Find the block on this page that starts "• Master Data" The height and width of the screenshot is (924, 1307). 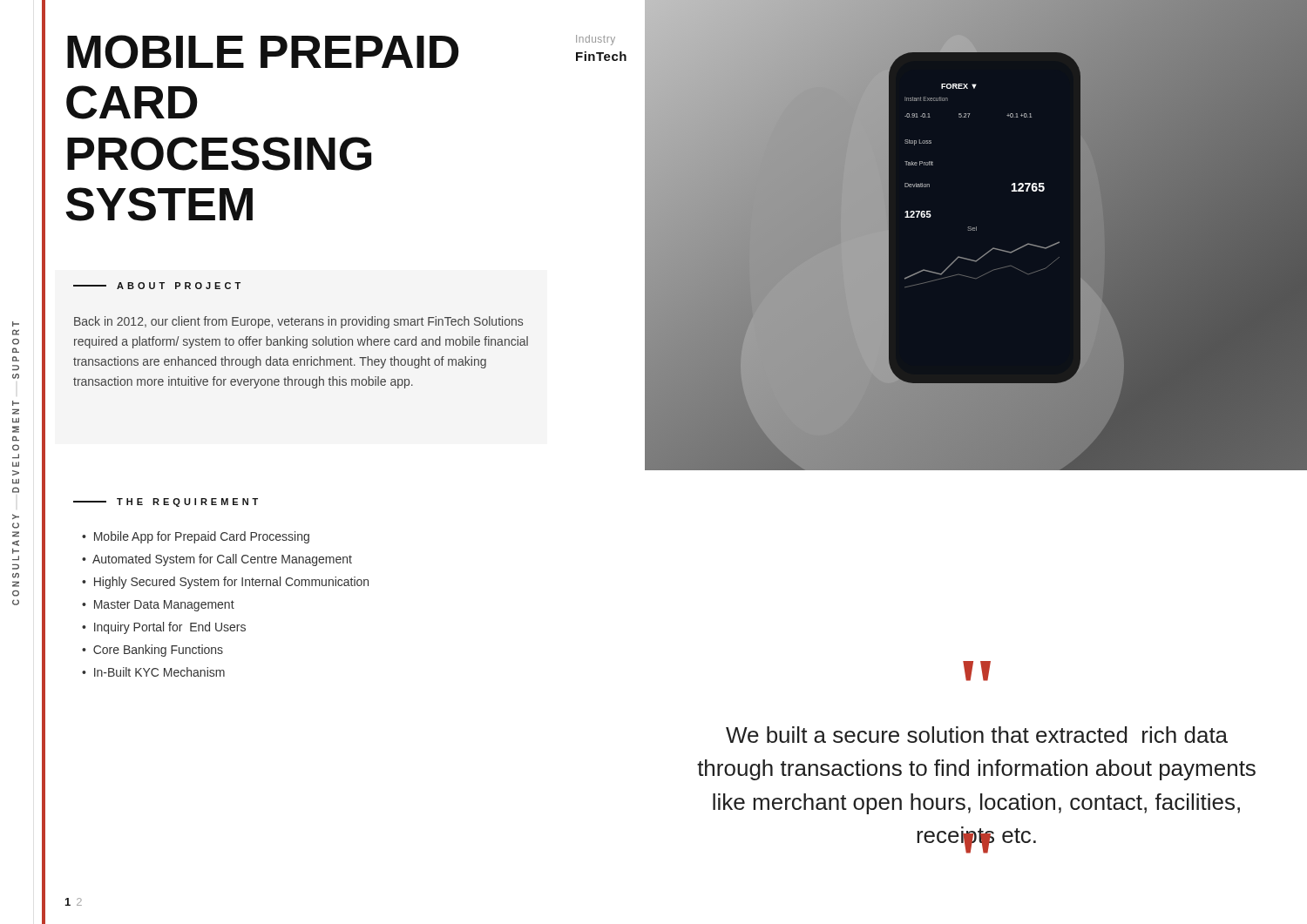pyautogui.click(x=158, y=604)
